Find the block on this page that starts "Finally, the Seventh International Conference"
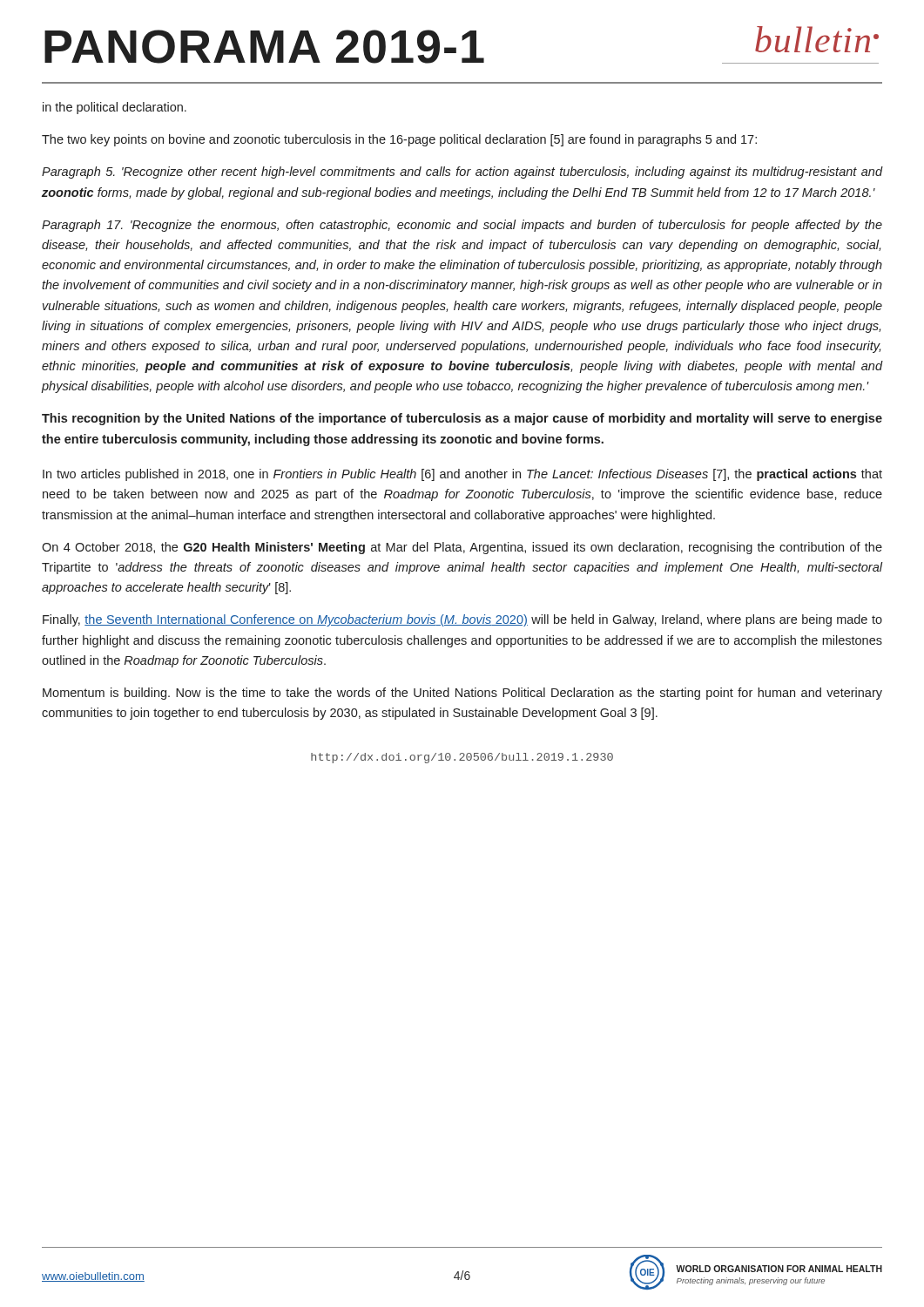 point(462,640)
